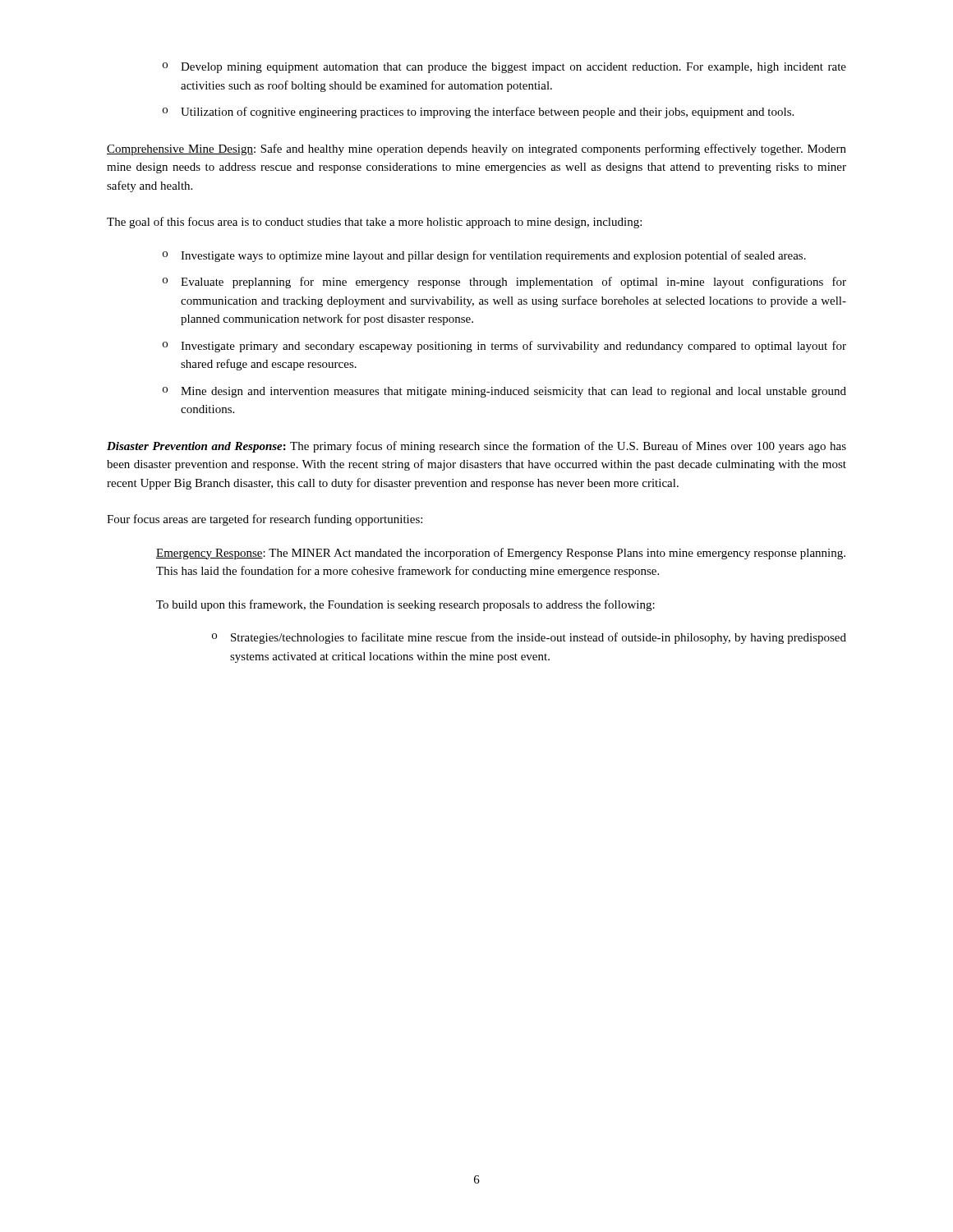Select the list item that says "o Evaluate preplanning for mine emergency"
Viewport: 953px width, 1232px height.
point(501,300)
